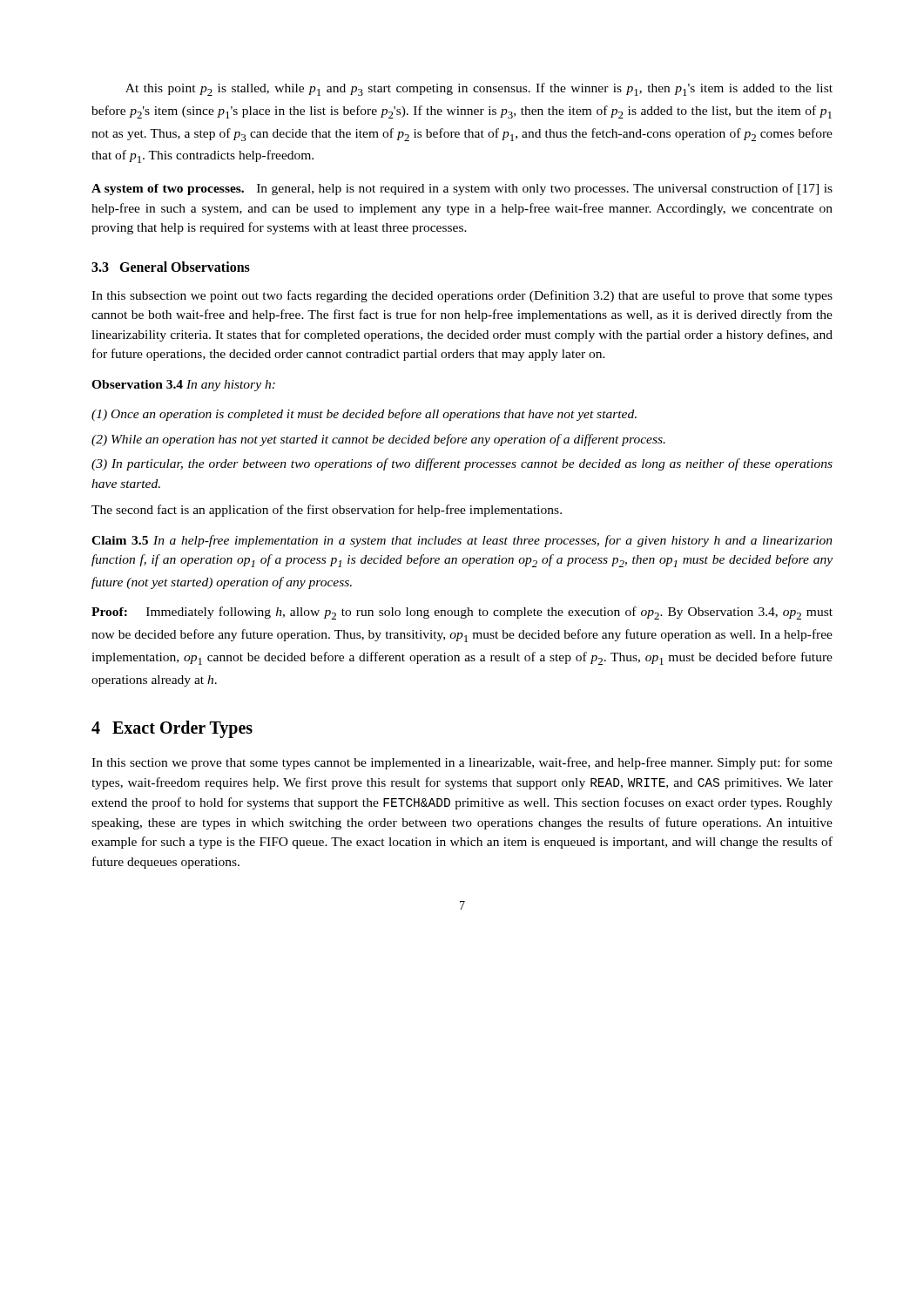This screenshot has height=1307, width=924.
Task: Point to the block beginning "(2) While an operation has not yet"
Action: point(462,439)
